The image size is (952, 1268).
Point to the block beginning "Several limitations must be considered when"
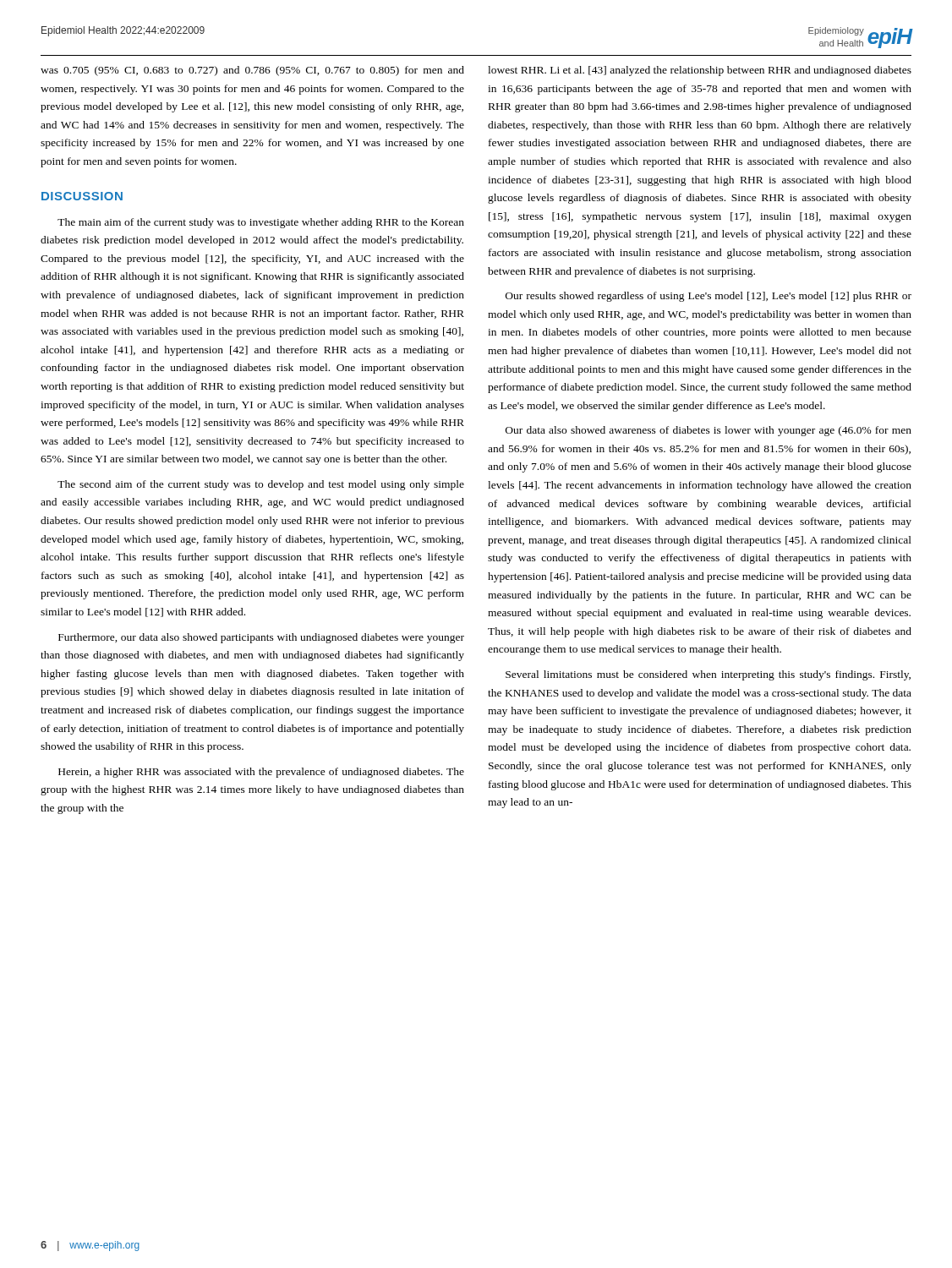(700, 738)
